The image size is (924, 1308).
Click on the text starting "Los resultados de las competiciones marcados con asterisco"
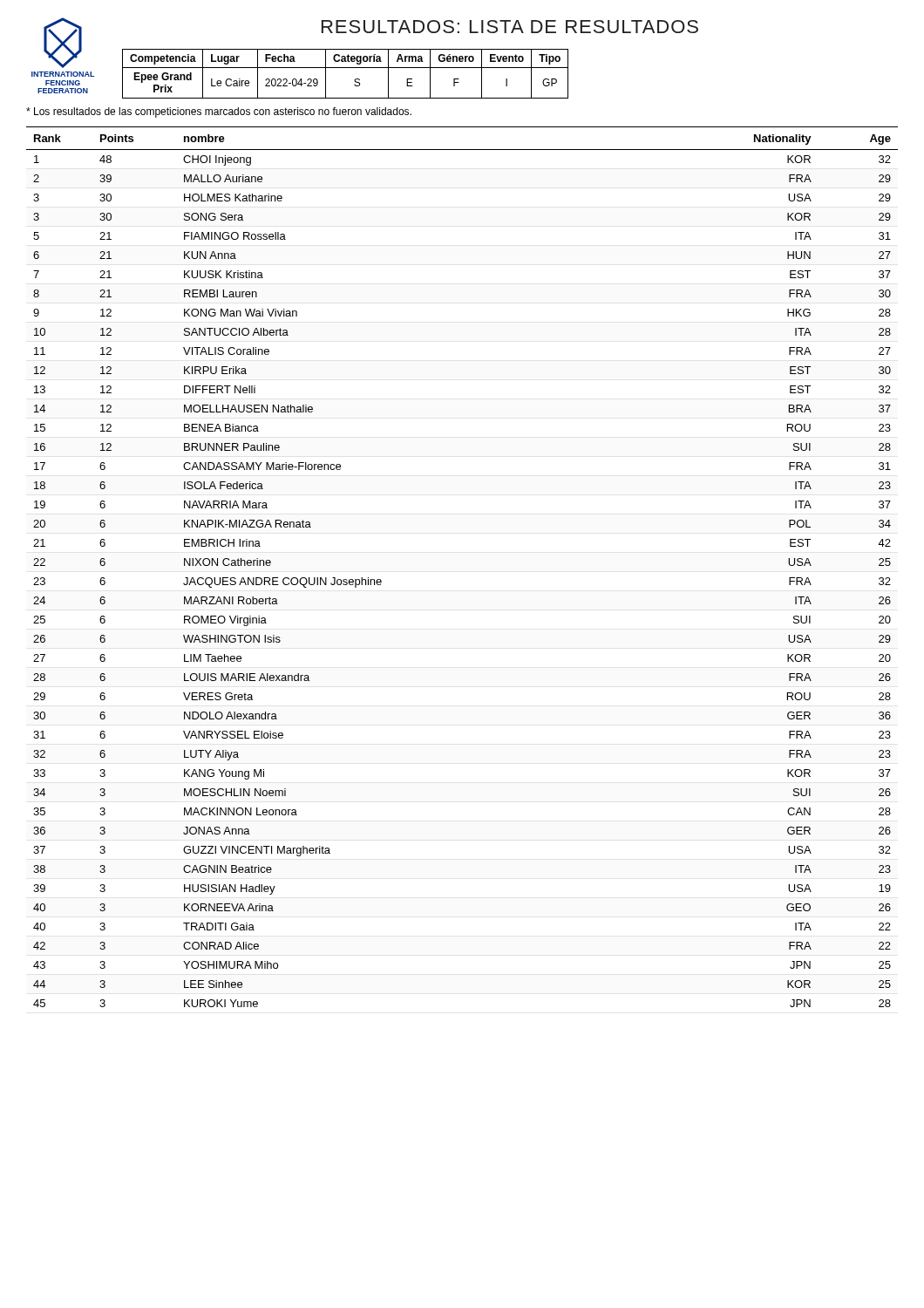[219, 112]
